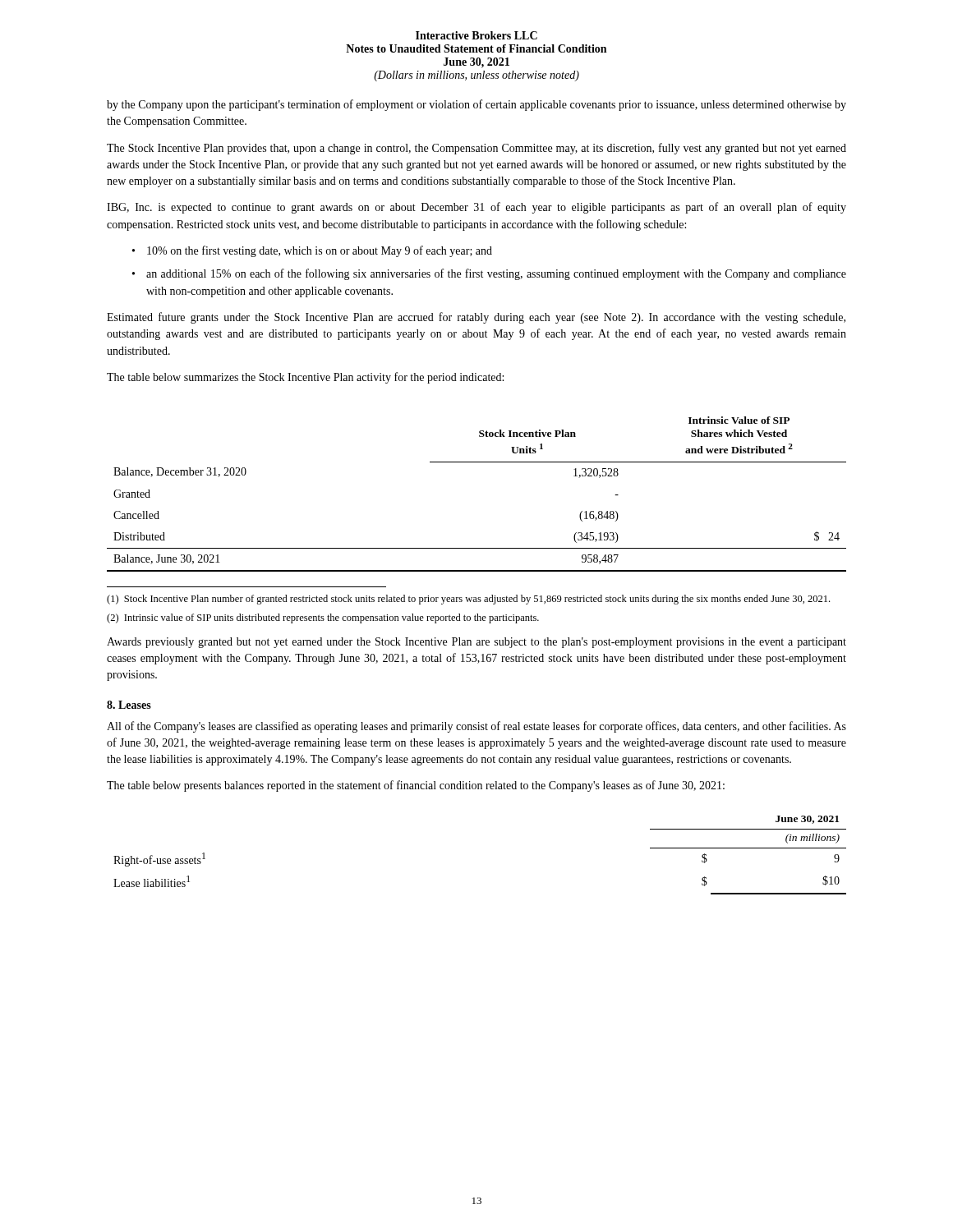953x1232 pixels.
Task: Select the list item containing "• an additional 15% on each of"
Action: click(x=489, y=282)
